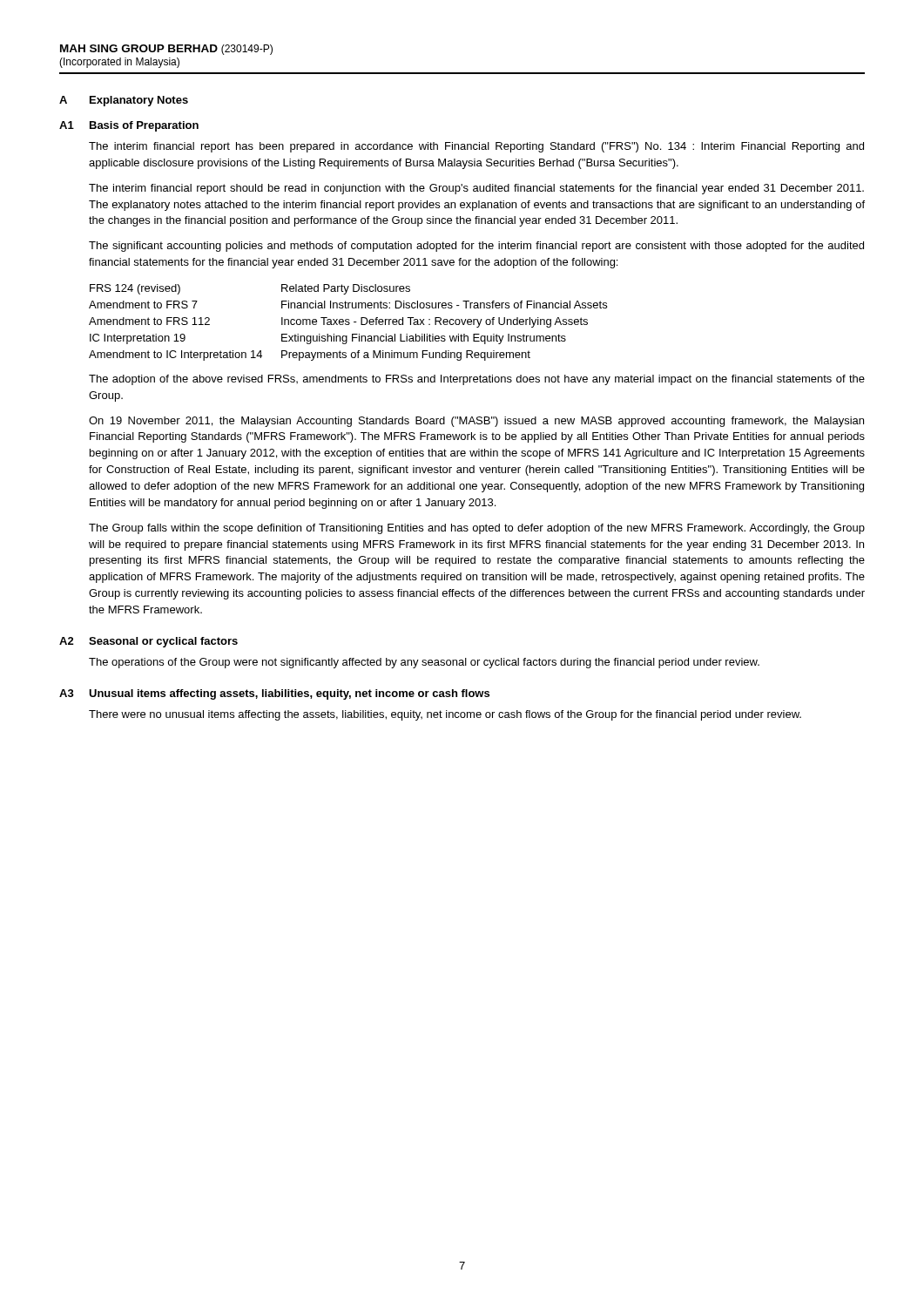This screenshot has width=924, height=1307.
Task: Click where it says "A Explanatory Notes"
Action: tap(124, 100)
